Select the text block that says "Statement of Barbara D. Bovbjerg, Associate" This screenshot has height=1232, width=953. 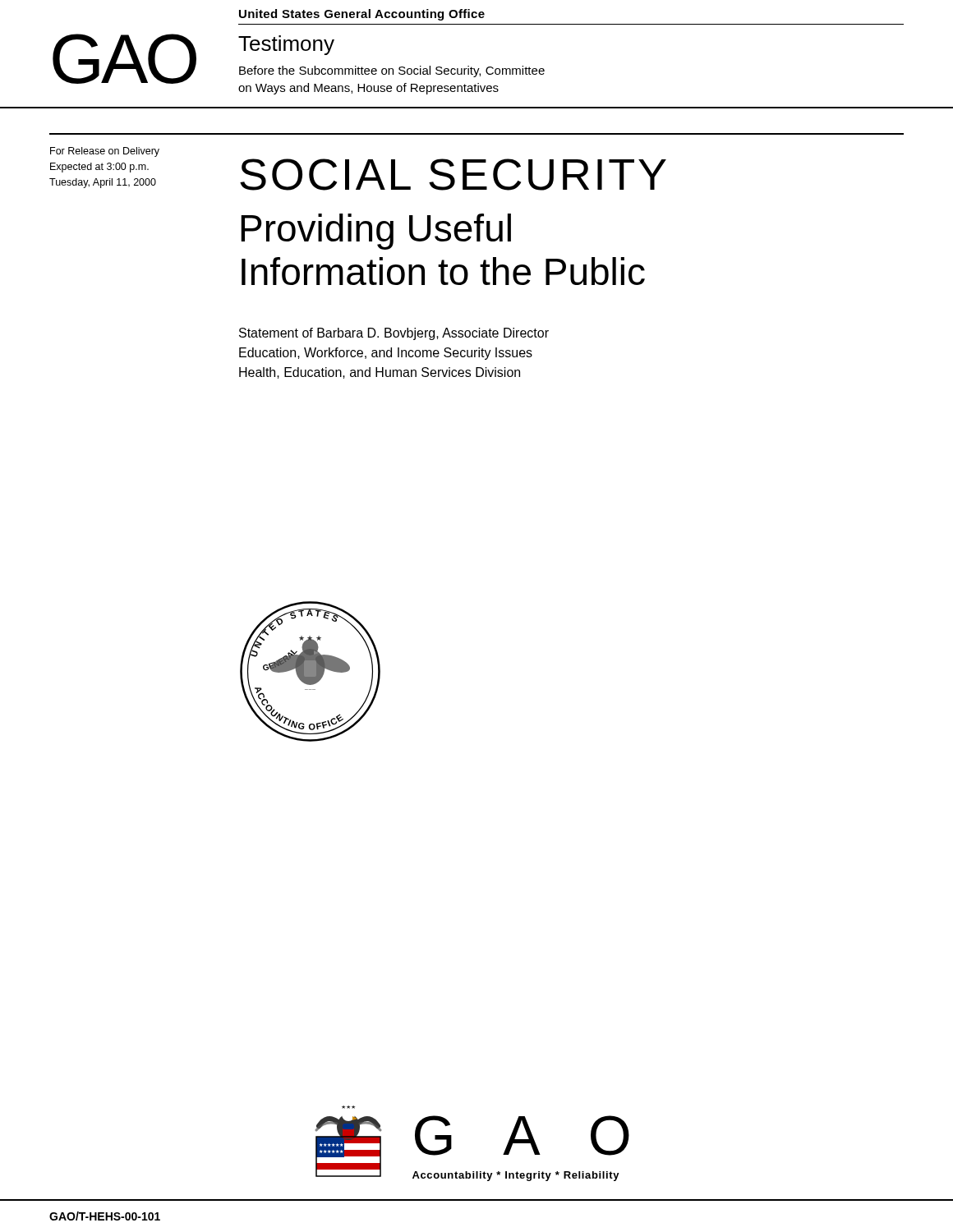pyautogui.click(x=393, y=353)
